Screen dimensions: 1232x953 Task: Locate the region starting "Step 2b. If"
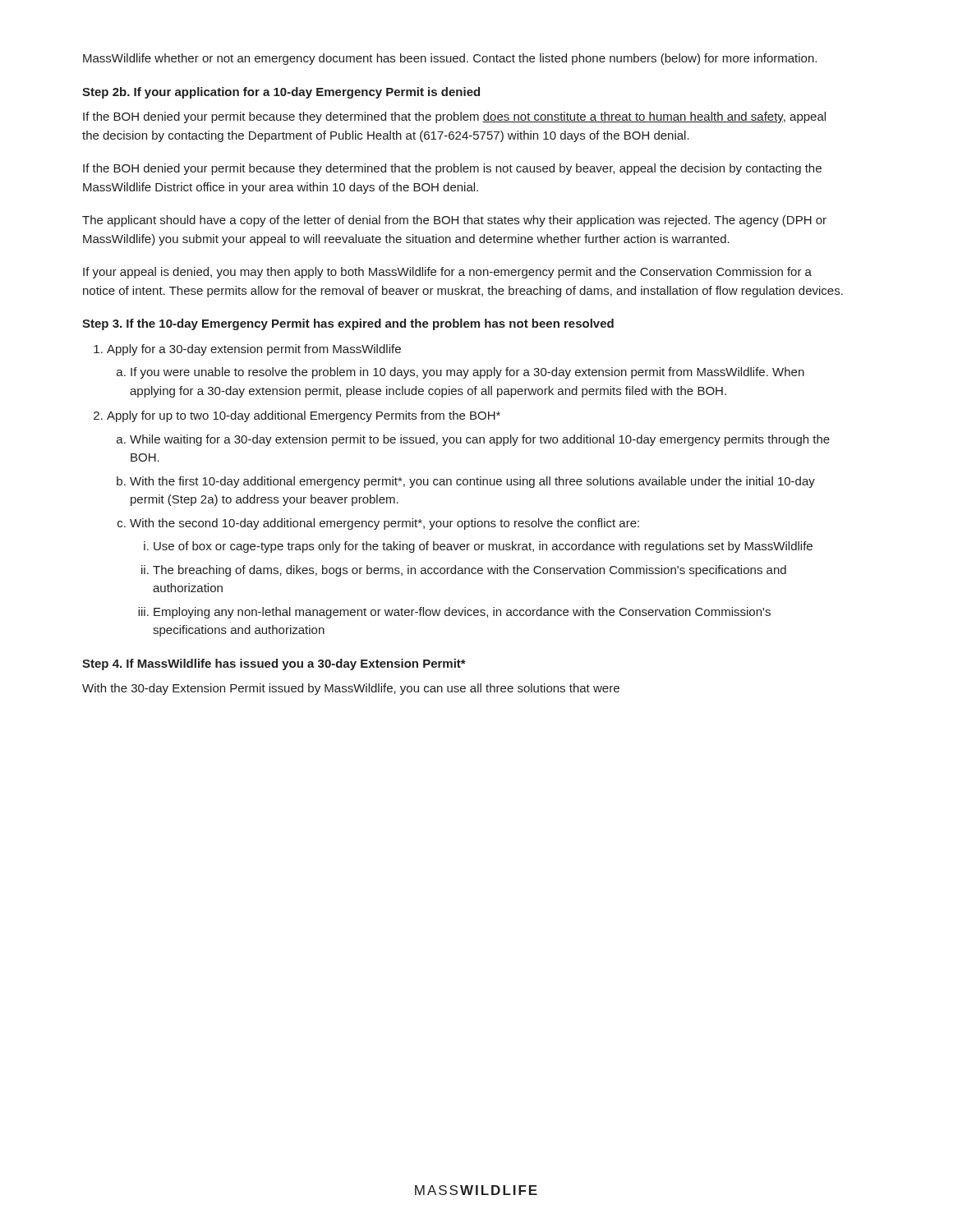[x=281, y=91]
